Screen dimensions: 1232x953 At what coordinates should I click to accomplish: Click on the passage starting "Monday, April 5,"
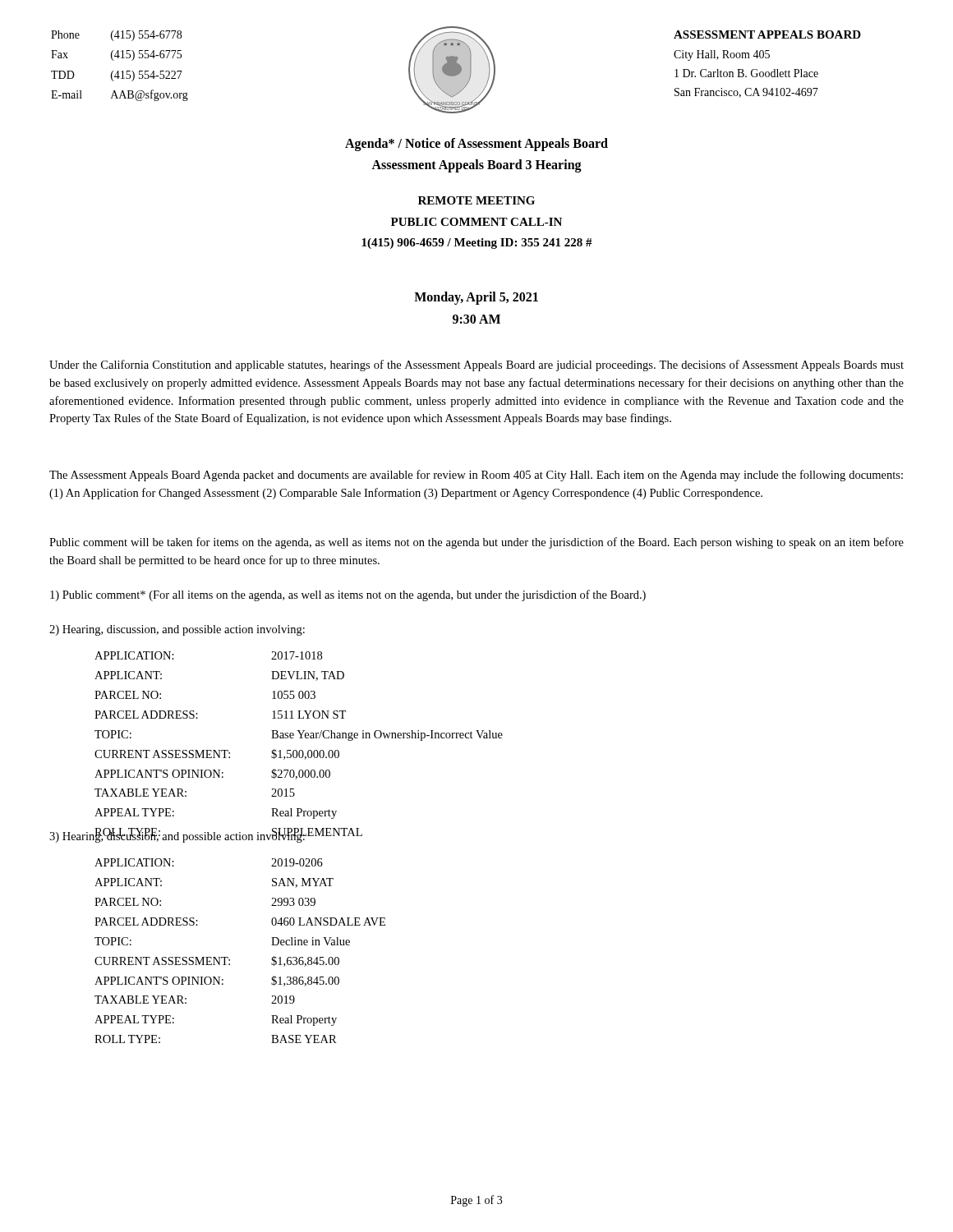(x=476, y=308)
